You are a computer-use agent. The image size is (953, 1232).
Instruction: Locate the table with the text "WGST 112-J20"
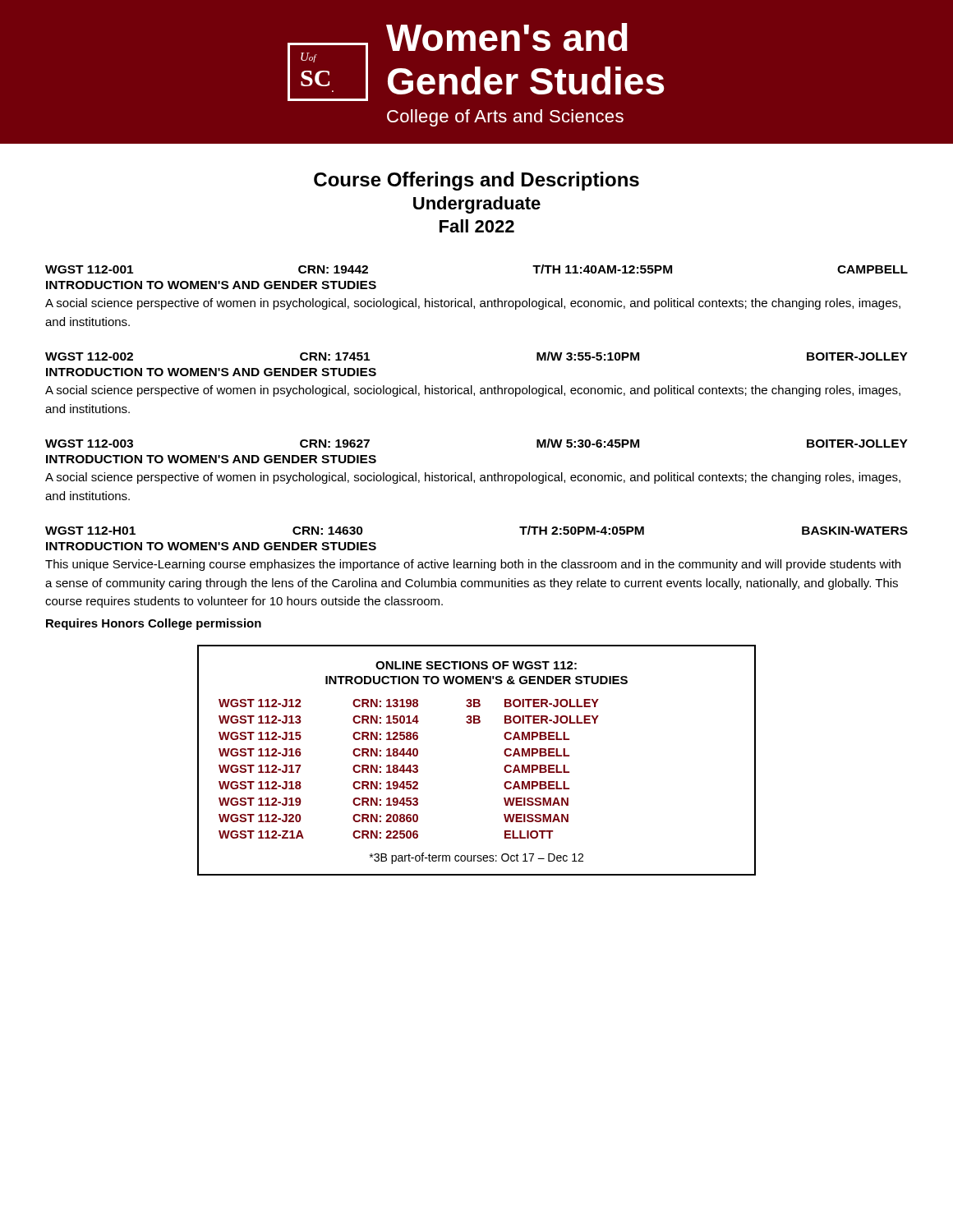(476, 760)
